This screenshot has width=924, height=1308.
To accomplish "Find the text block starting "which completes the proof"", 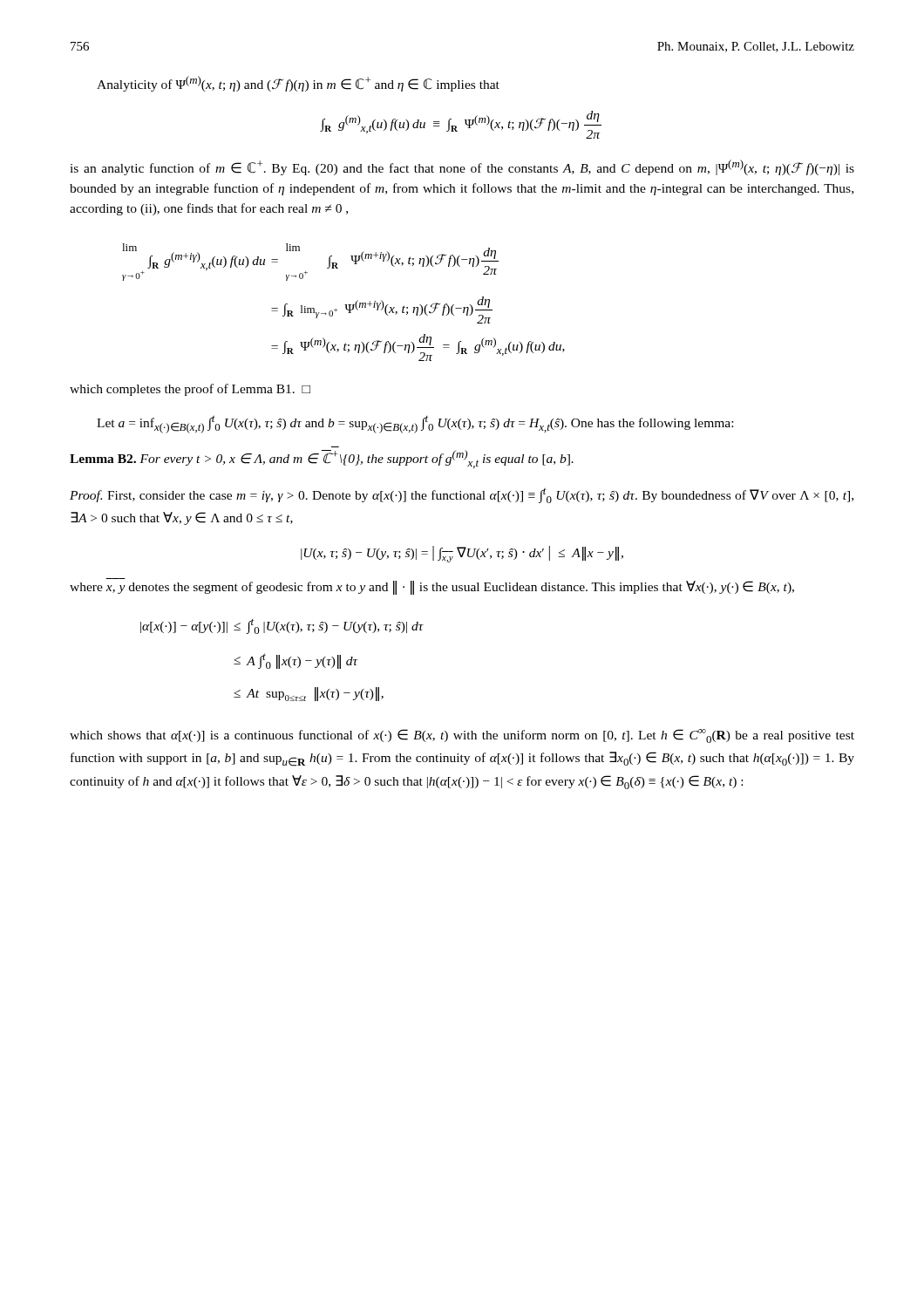I will click(190, 389).
